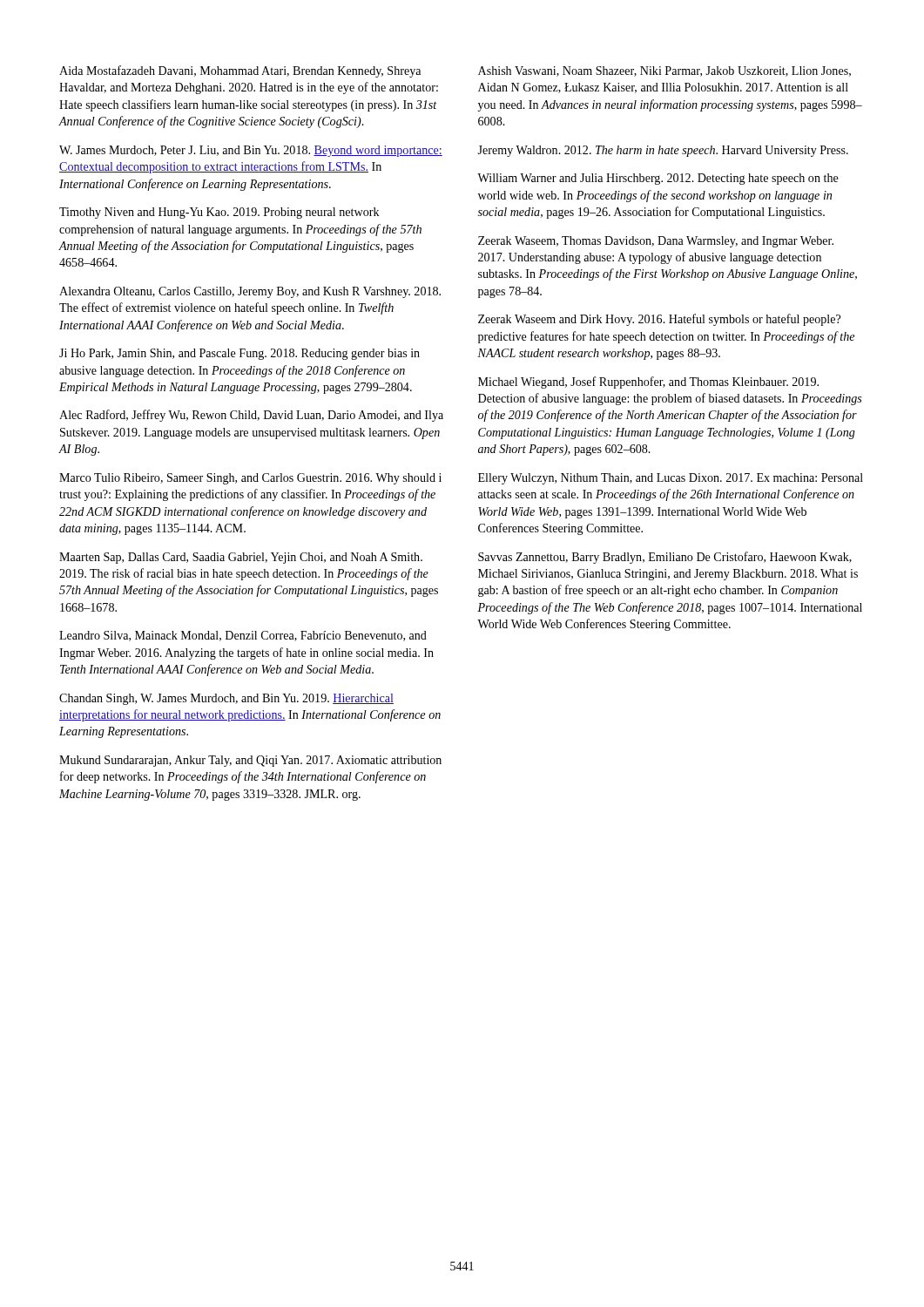Image resolution: width=924 pixels, height=1307 pixels.
Task: Point to the passage starting "Maarten Sap, Dallas Card, Saadia Gabriel, Yejin Choi,"
Action: 249,582
